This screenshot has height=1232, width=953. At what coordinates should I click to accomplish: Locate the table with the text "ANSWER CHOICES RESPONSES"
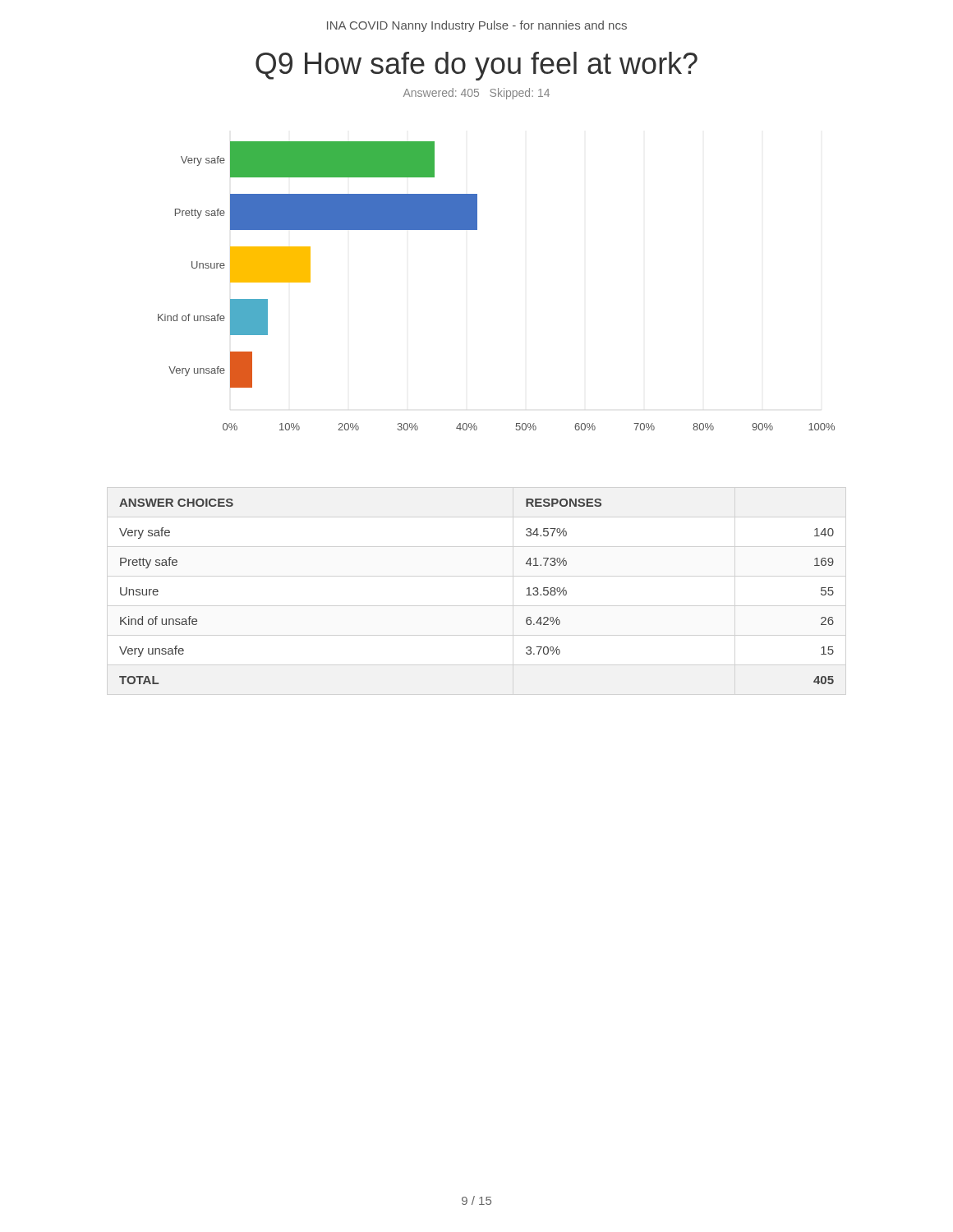tap(476, 591)
